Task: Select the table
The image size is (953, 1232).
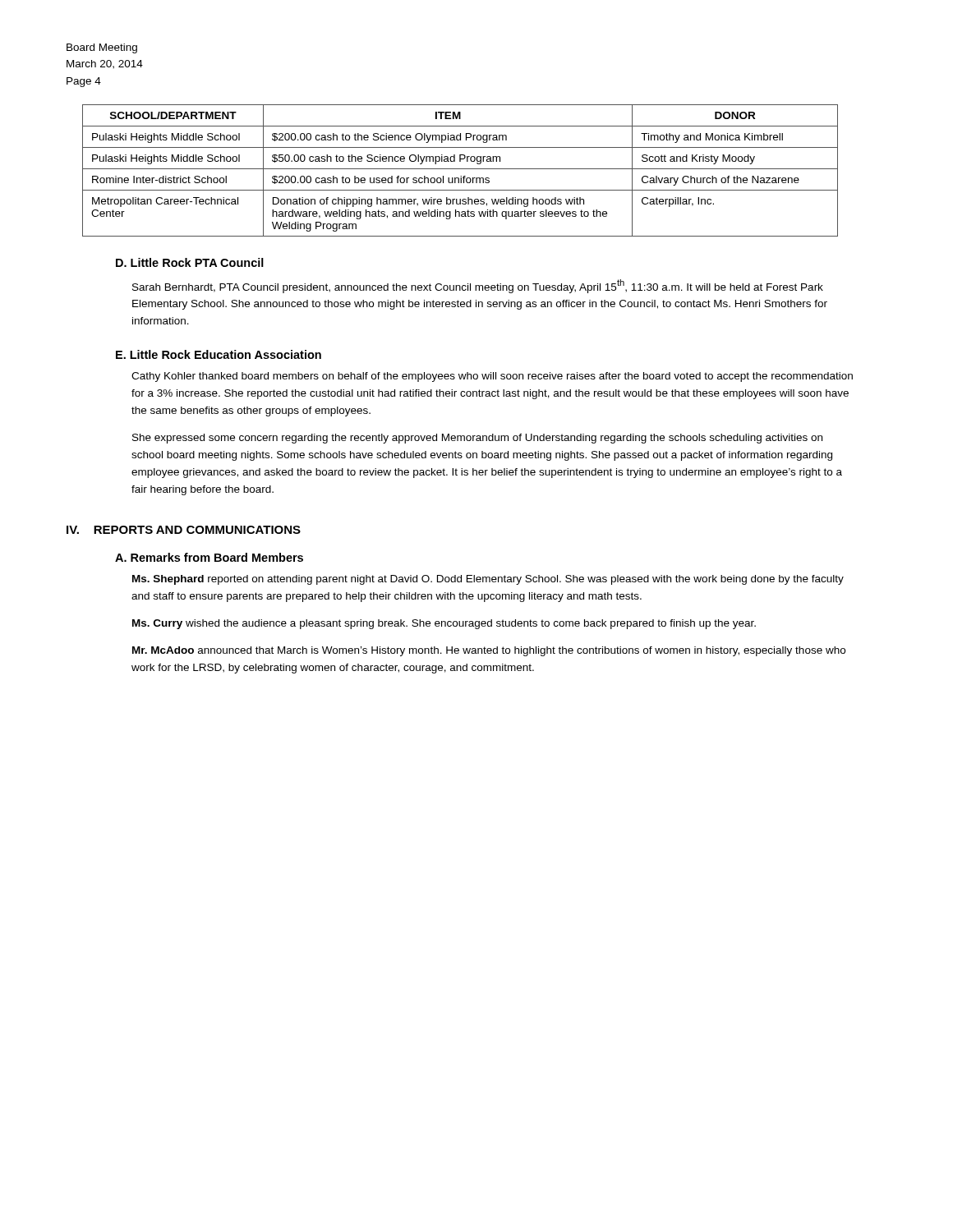Action: (x=476, y=170)
